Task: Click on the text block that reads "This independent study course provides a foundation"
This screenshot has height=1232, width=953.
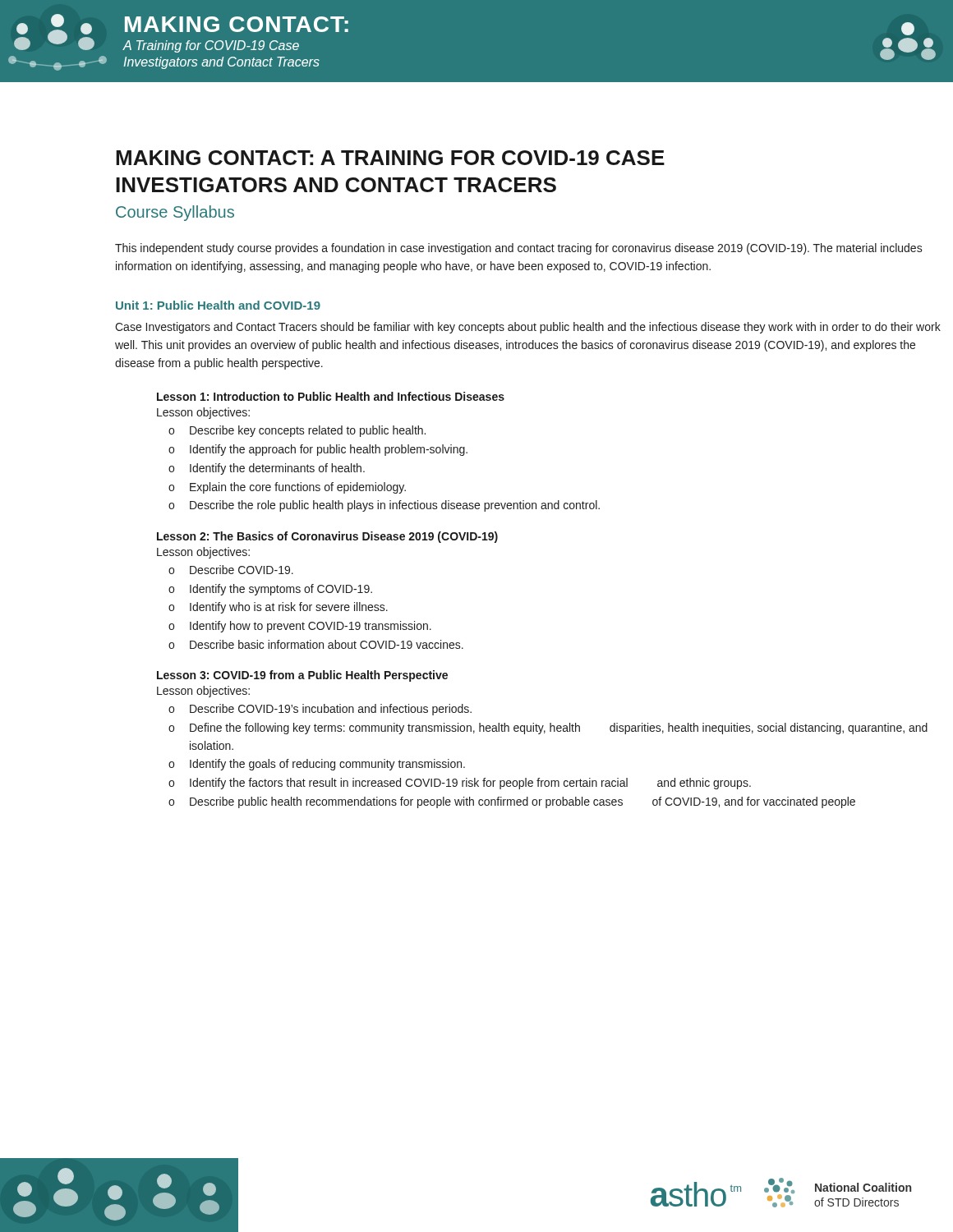Action: [x=534, y=258]
